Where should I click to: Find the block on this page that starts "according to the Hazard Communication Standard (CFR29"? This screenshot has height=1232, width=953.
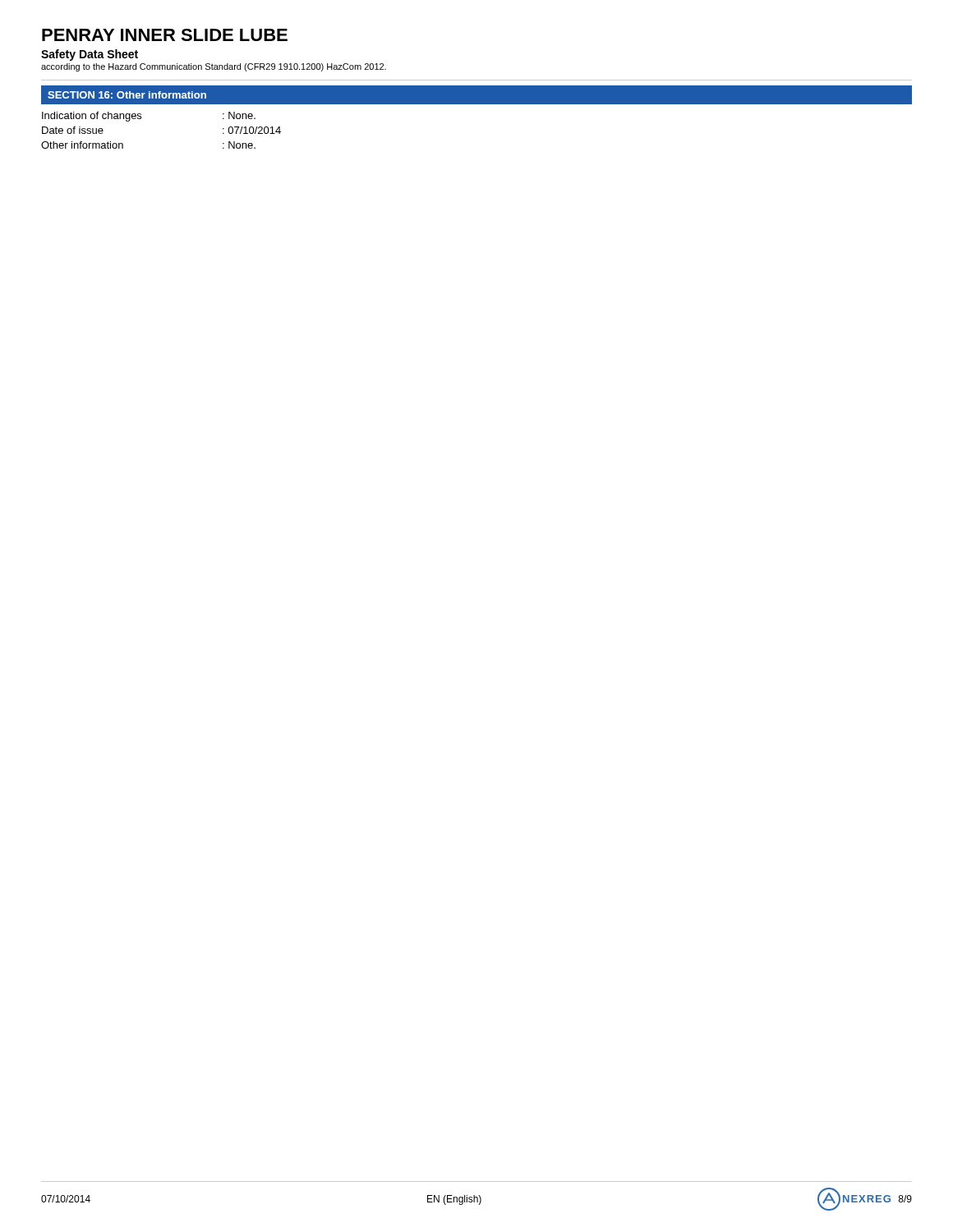click(x=214, y=67)
